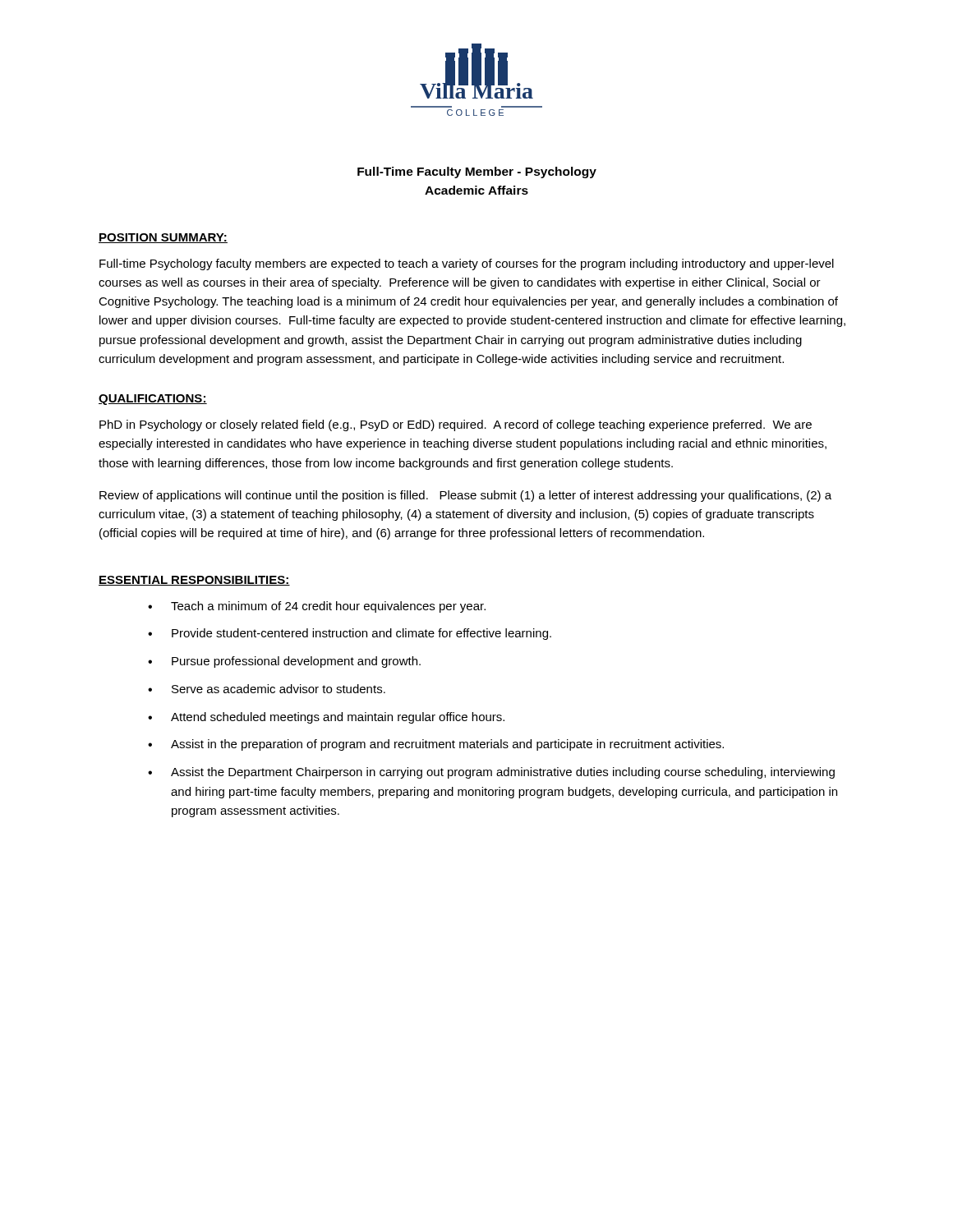Navigate to the element starting "• Serve as academic advisor"
Viewport: 953px width, 1232px height.
pos(267,689)
